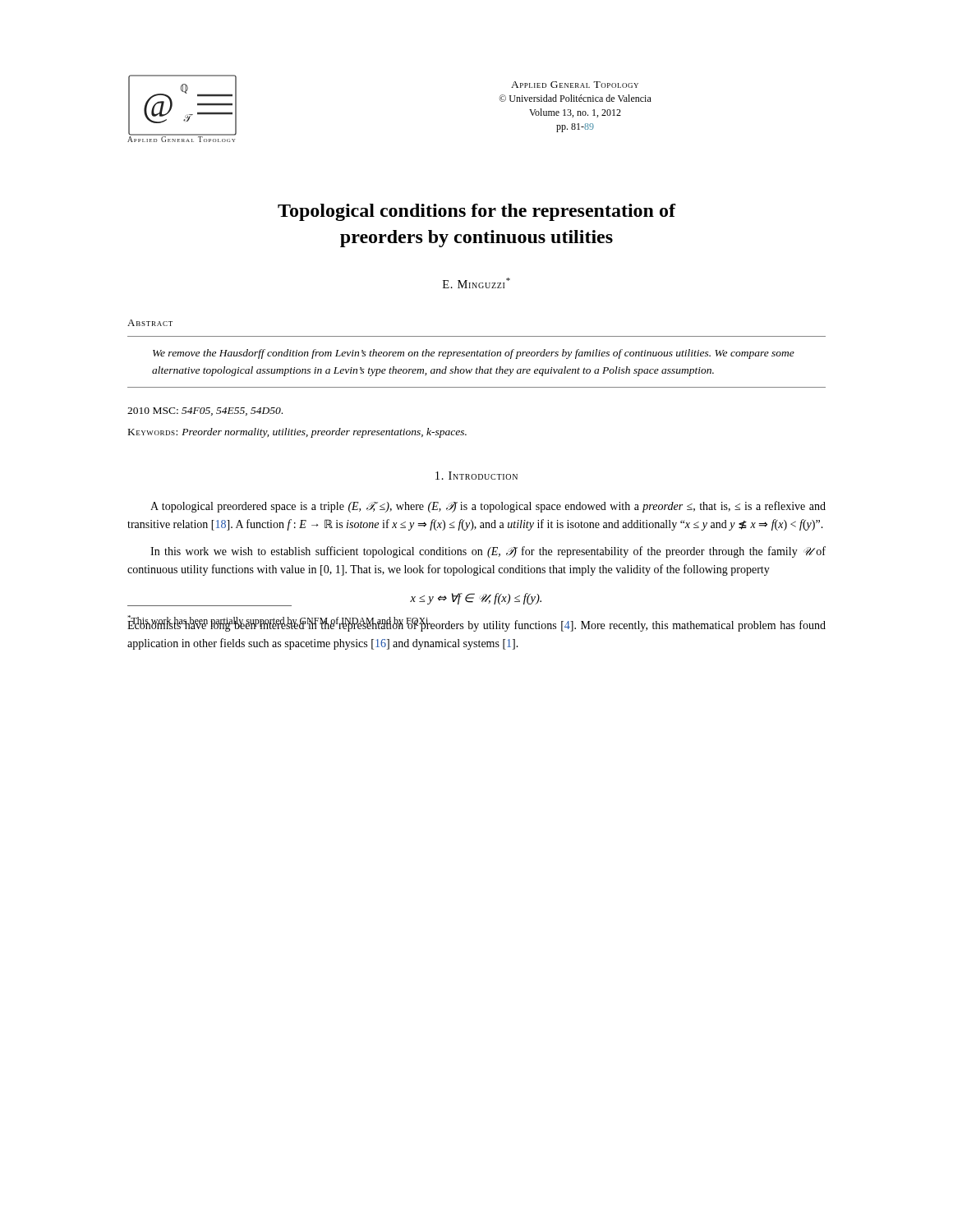953x1232 pixels.
Task: Select the title that reads "Topological conditions for the representation"
Action: pyautogui.click(x=476, y=224)
